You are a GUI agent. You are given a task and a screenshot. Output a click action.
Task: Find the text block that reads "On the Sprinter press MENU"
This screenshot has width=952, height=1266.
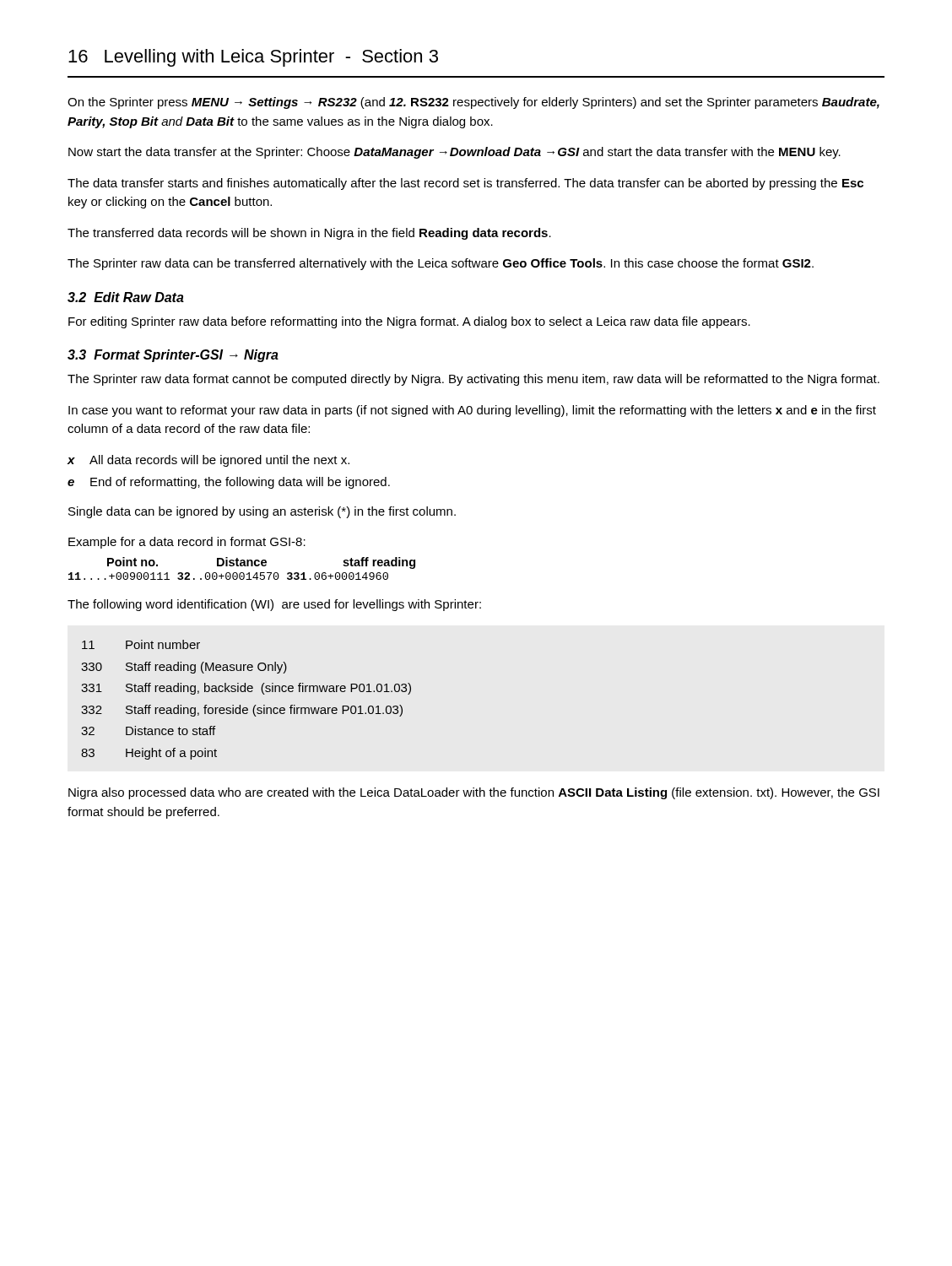pos(474,111)
